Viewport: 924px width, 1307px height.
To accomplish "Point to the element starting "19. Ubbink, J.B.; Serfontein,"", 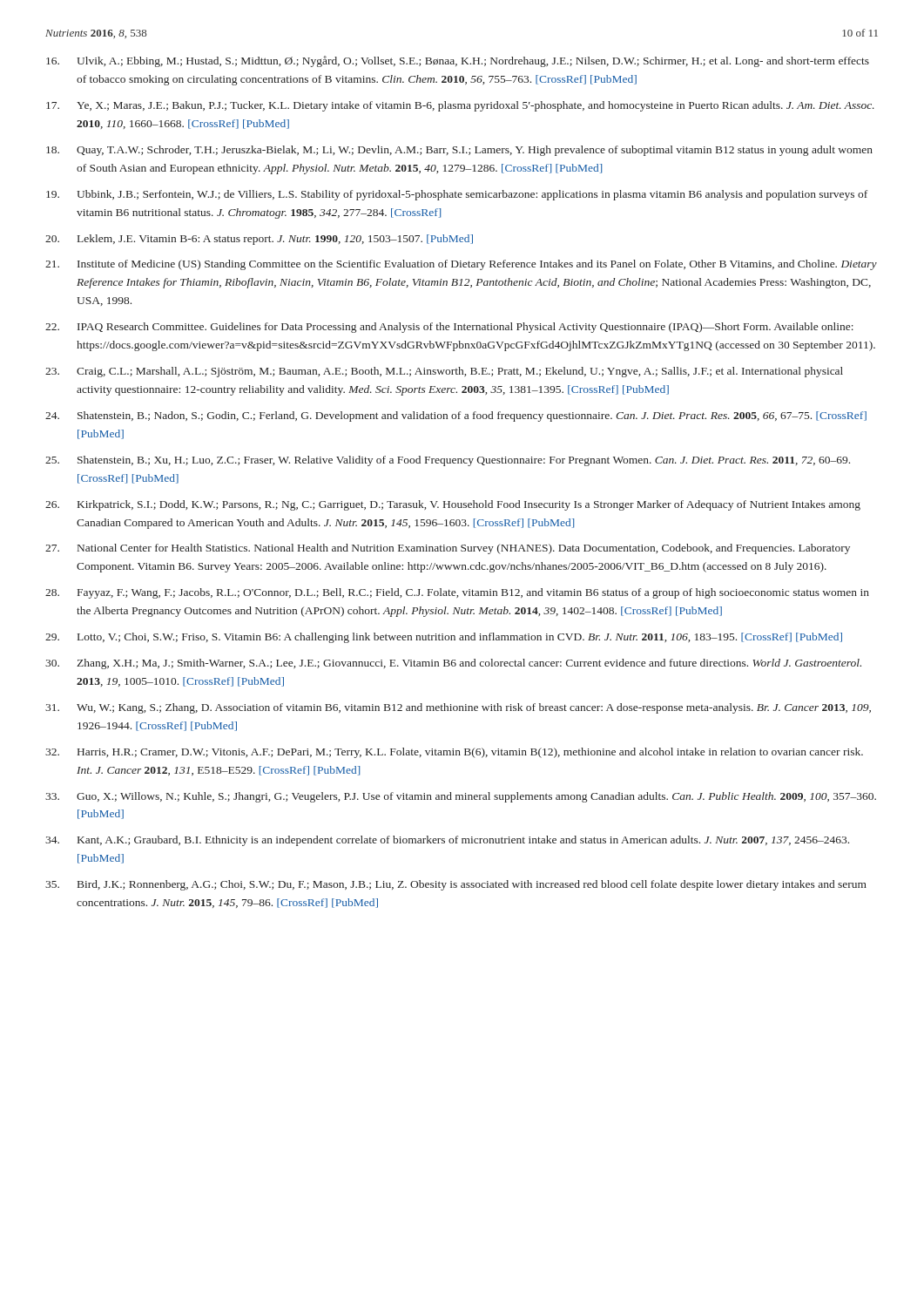I will tap(462, 204).
